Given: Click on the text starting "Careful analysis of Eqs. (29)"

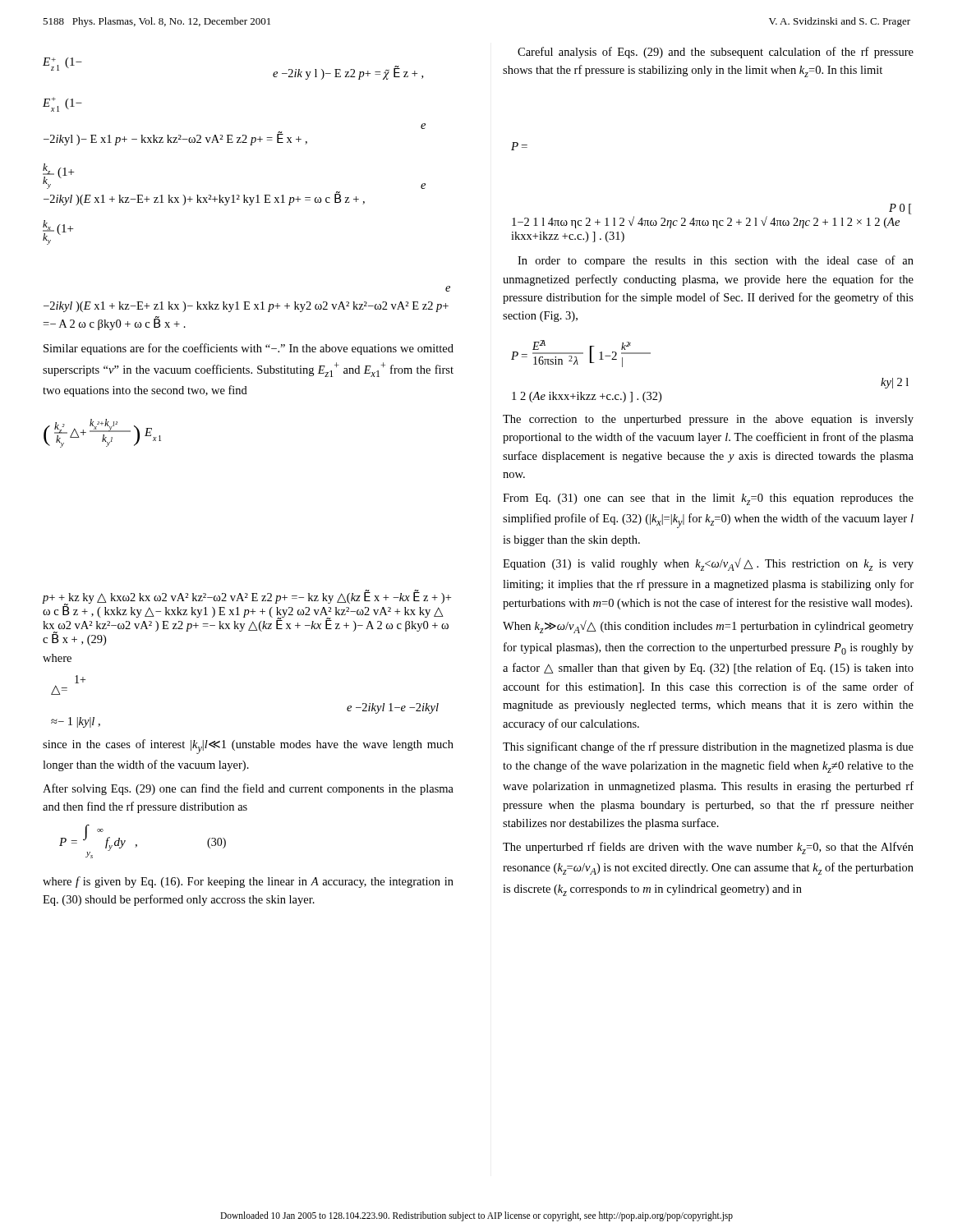Looking at the screenshot, I should (708, 62).
